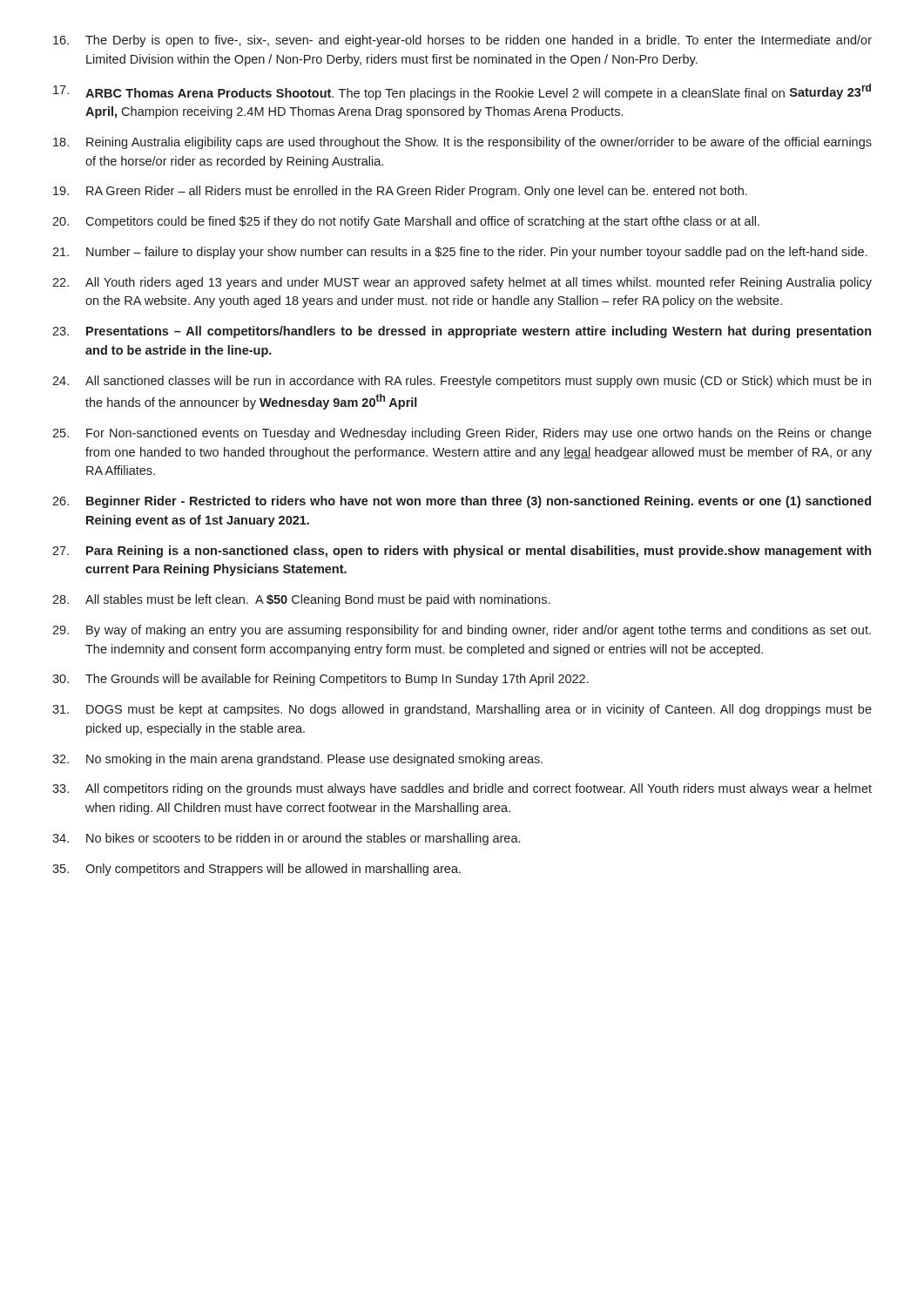The width and height of the screenshot is (924, 1307).
Task: Click on the list item that reads "17. ARBC Thomas Arena Products Shootout. The top"
Action: pyautogui.click(x=462, y=101)
